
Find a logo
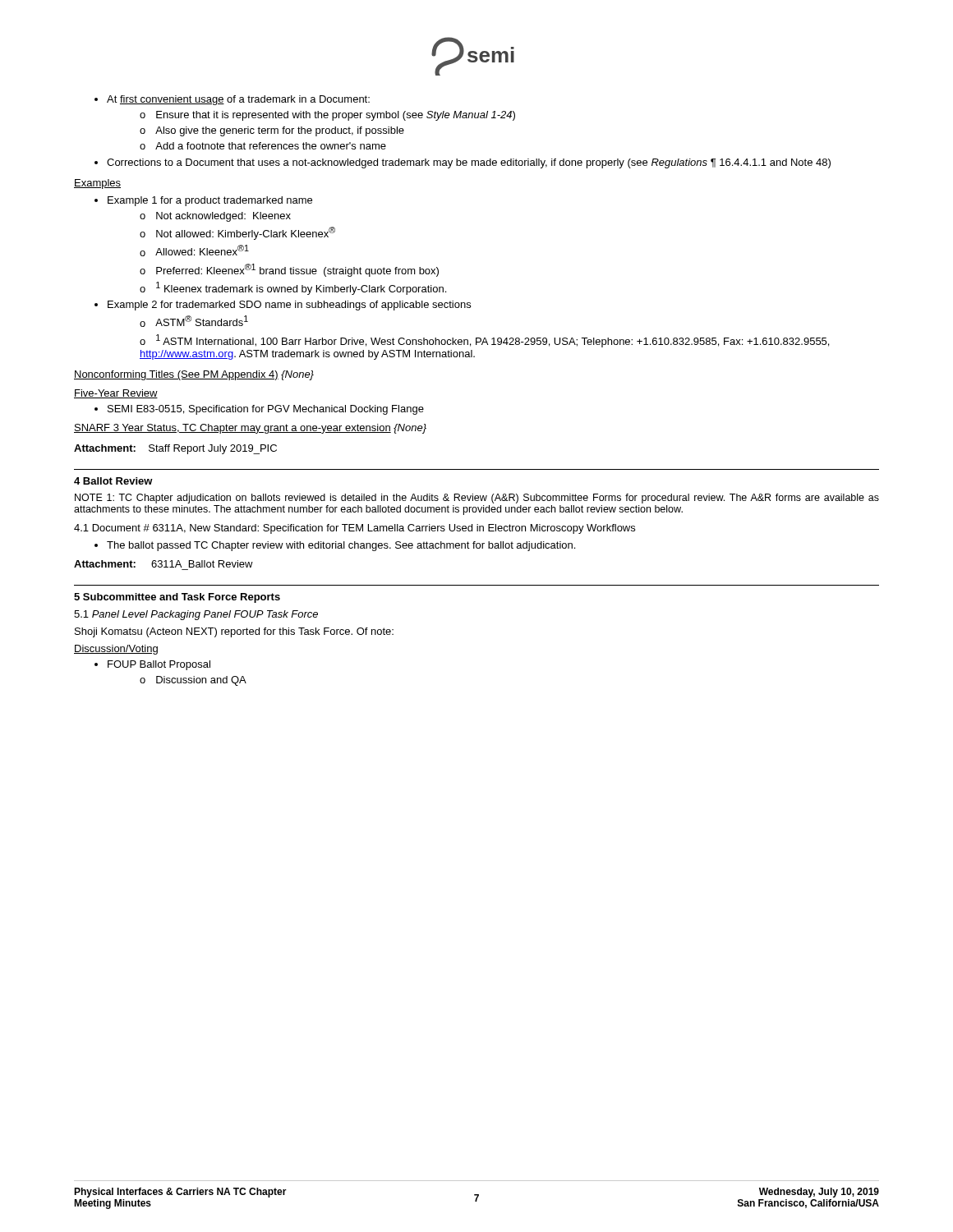click(x=476, y=55)
